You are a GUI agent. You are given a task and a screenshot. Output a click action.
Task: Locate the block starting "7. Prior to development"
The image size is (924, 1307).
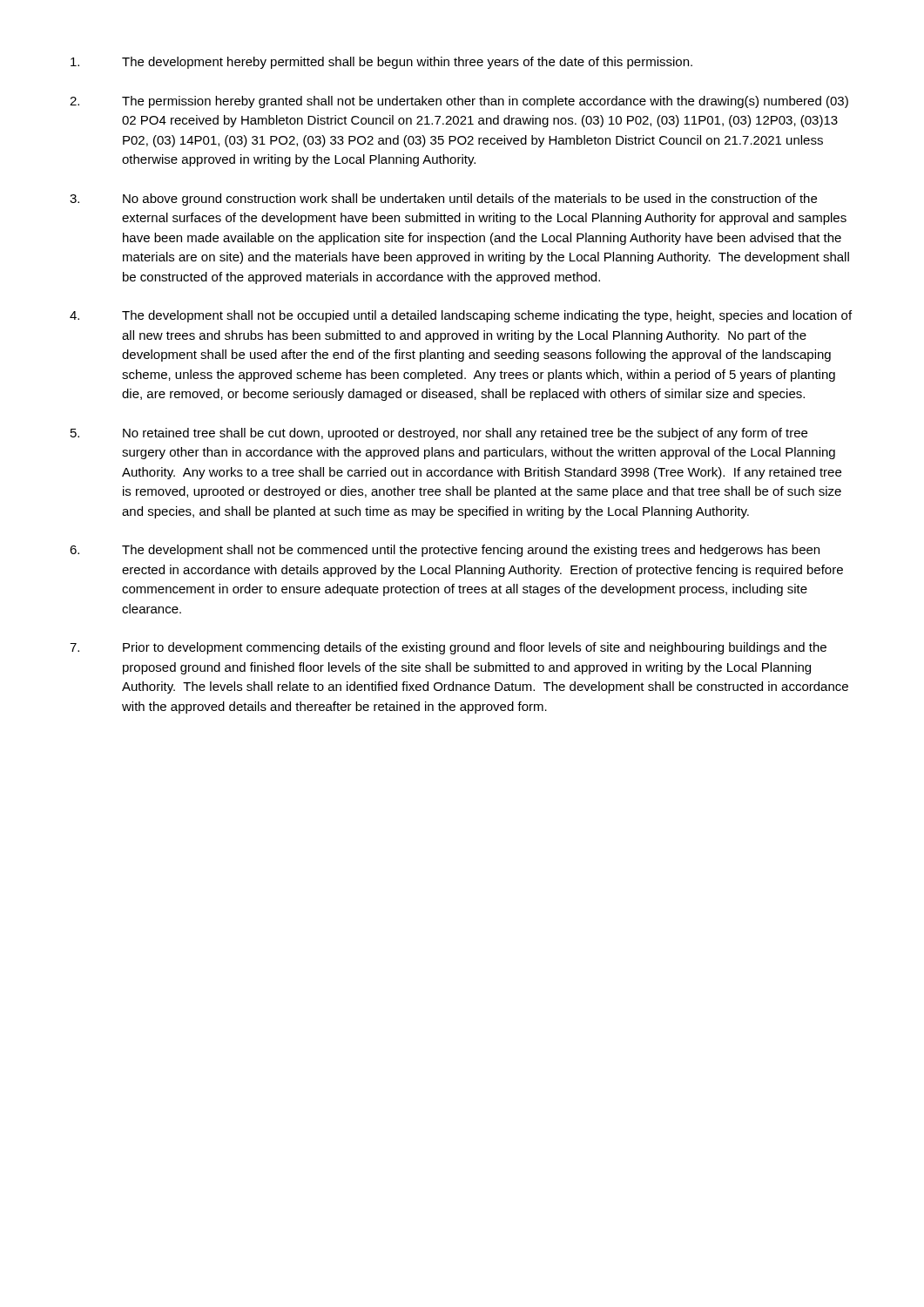point(462,677)
